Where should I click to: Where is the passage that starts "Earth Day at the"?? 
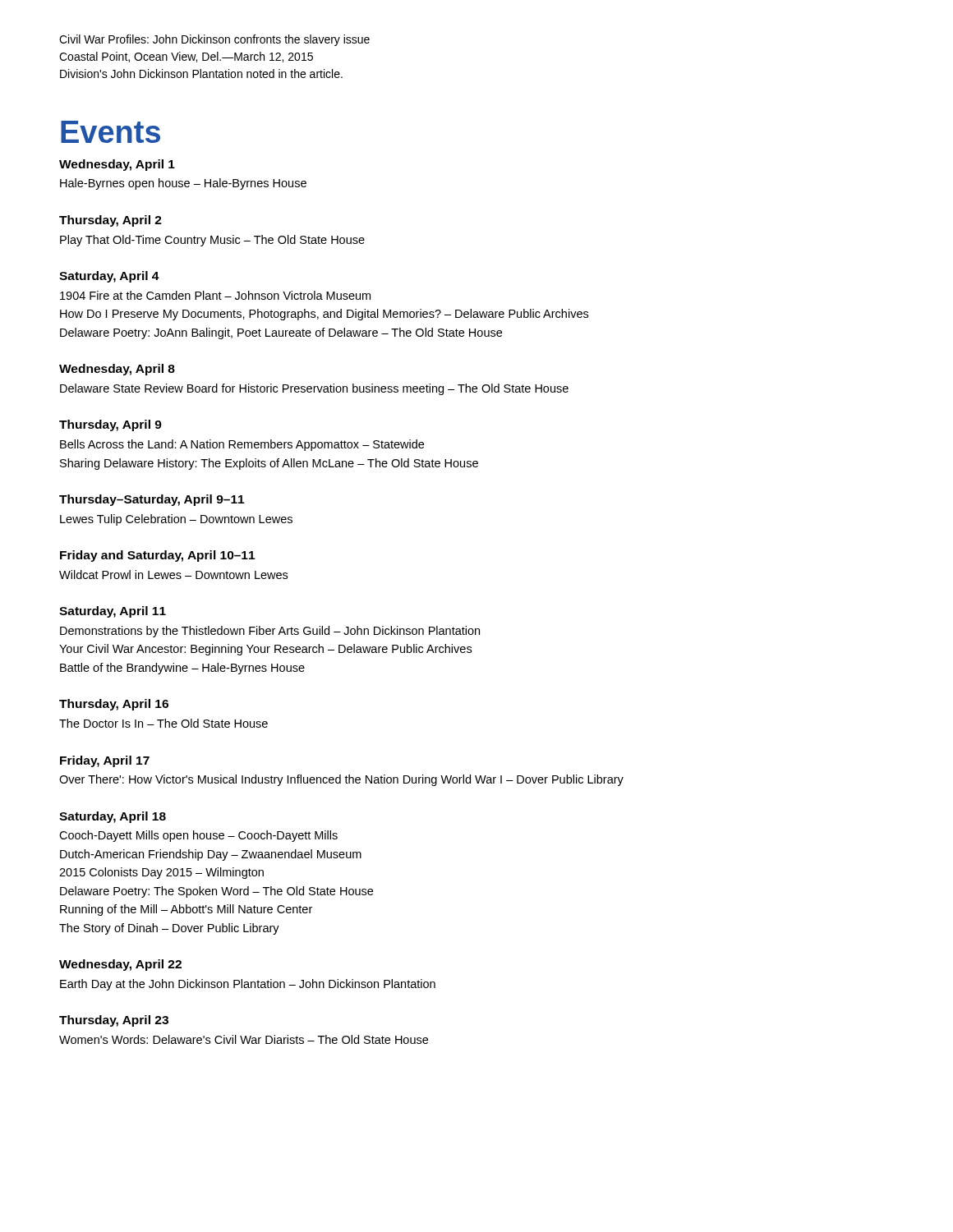(x=248, y=984)
